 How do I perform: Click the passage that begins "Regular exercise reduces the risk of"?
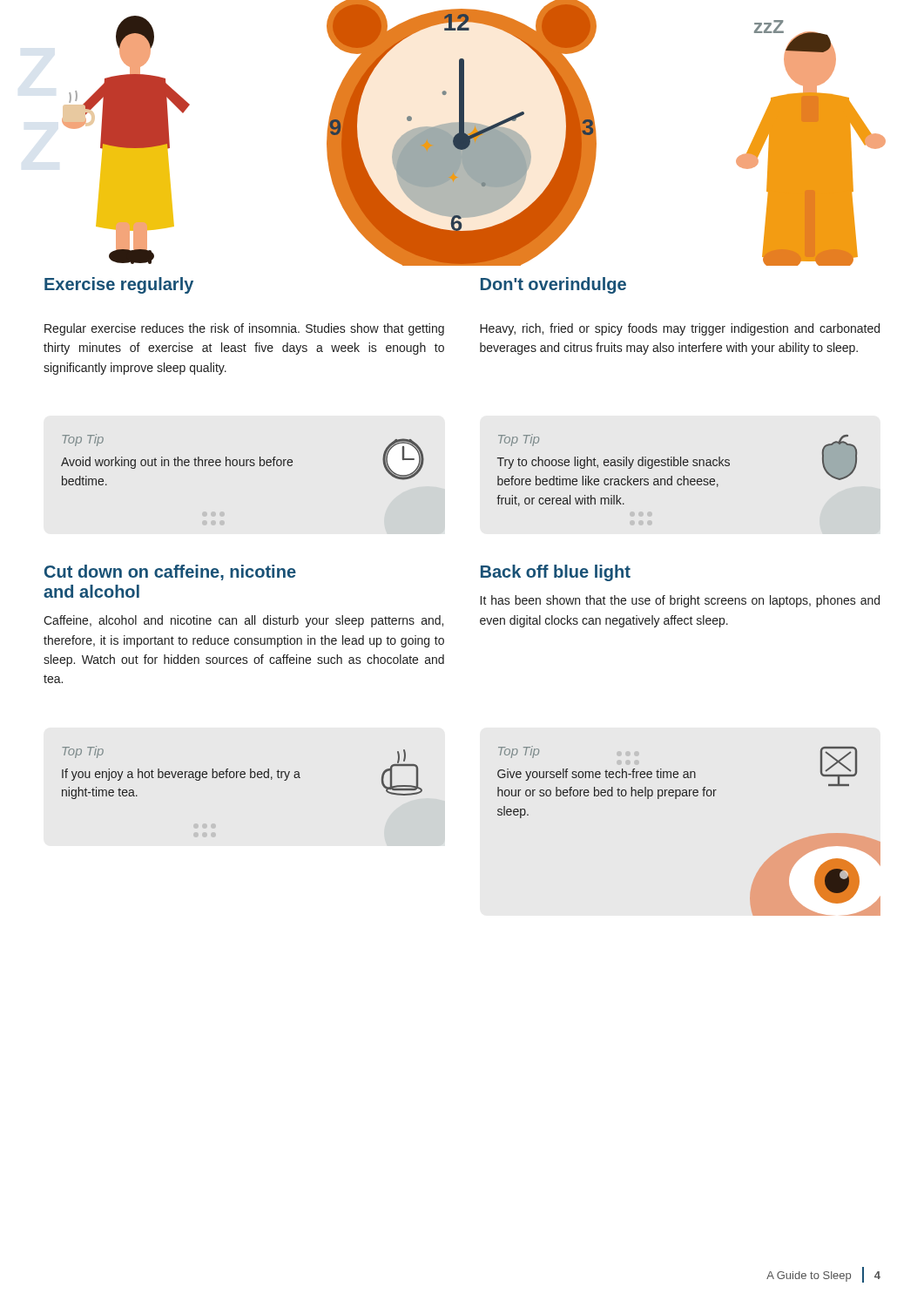click(244, 348)
